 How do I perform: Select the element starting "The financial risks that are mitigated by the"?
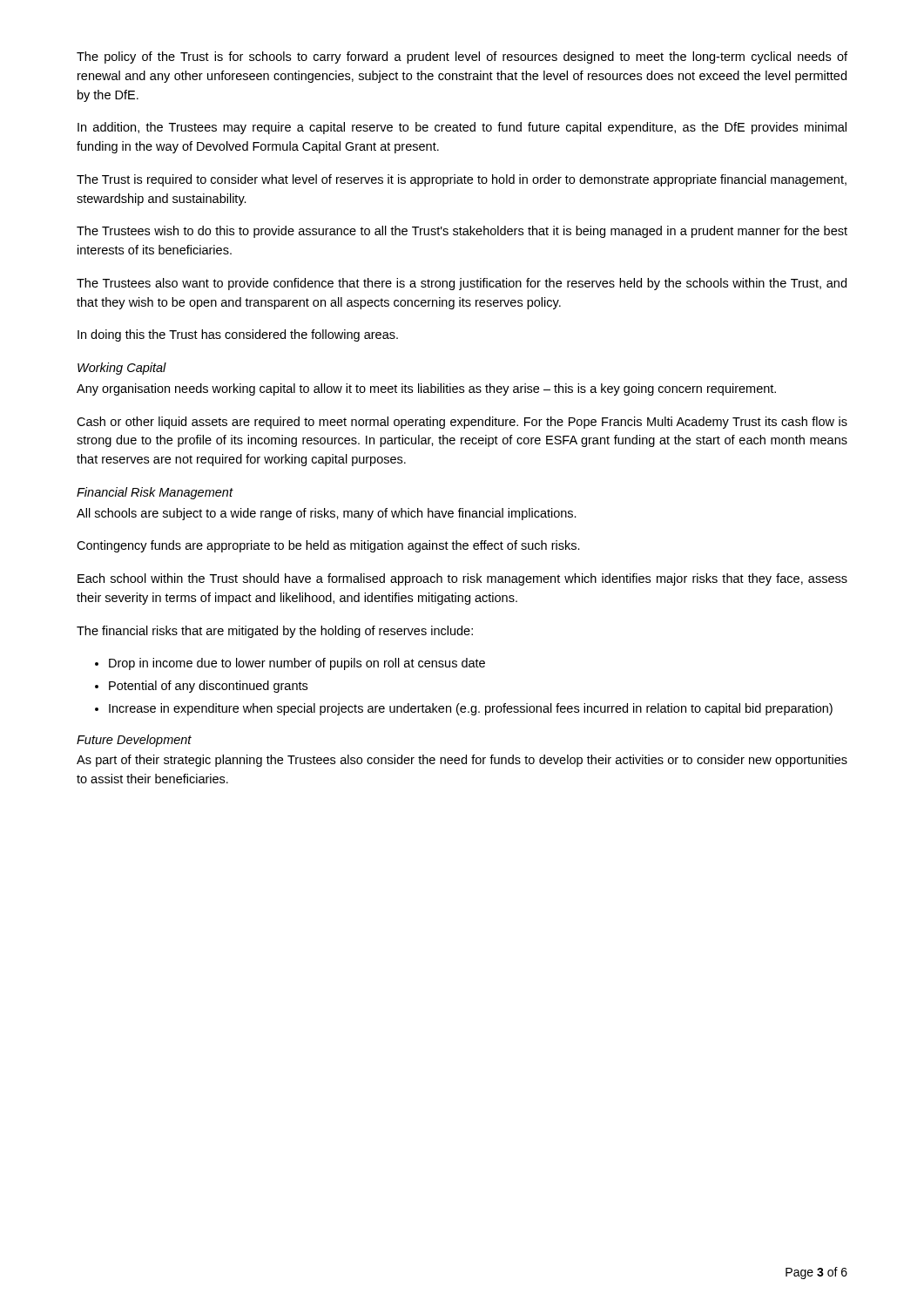(x=462, y=631)
